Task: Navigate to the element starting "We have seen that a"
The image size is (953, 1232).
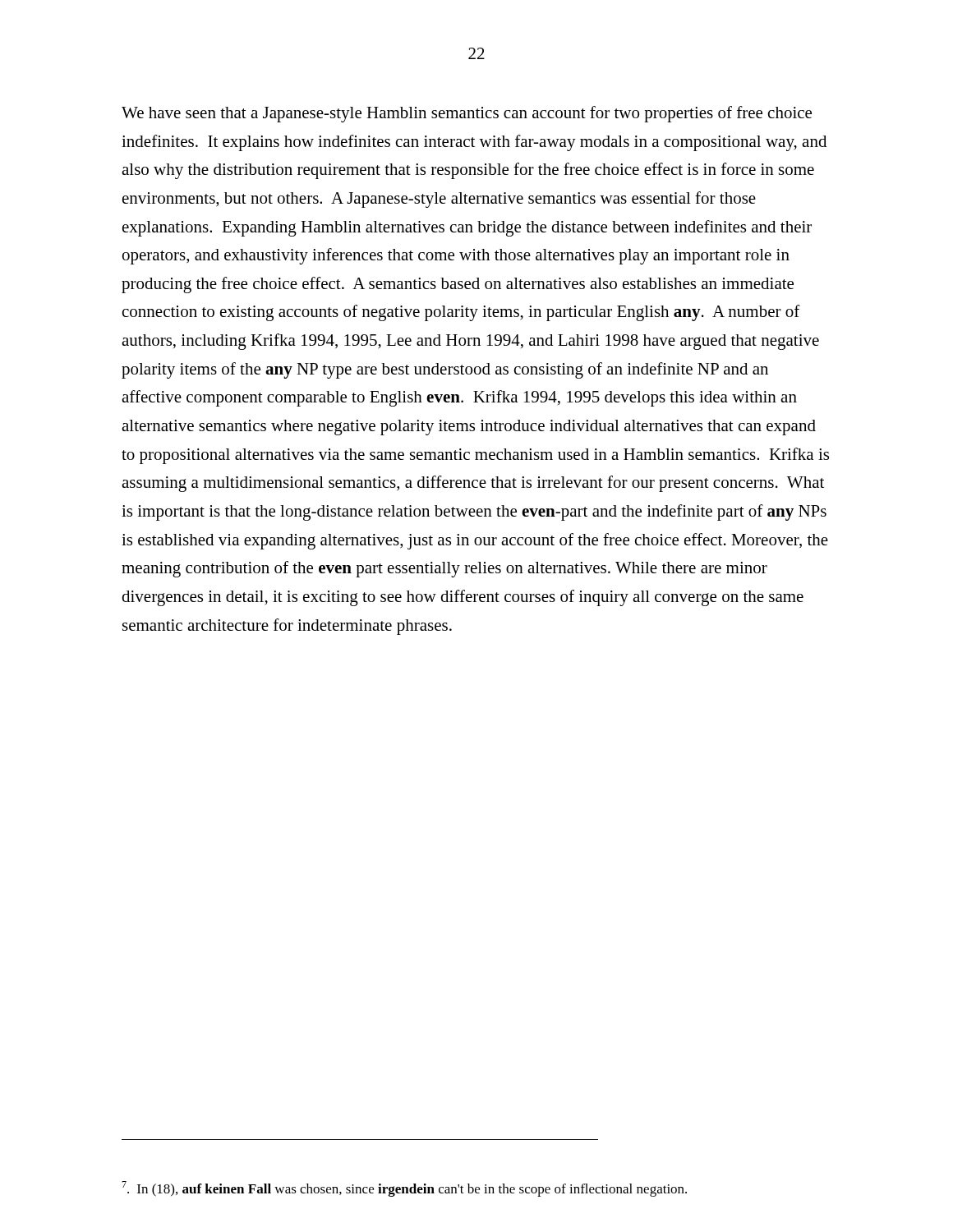Action: click(476, 369)
